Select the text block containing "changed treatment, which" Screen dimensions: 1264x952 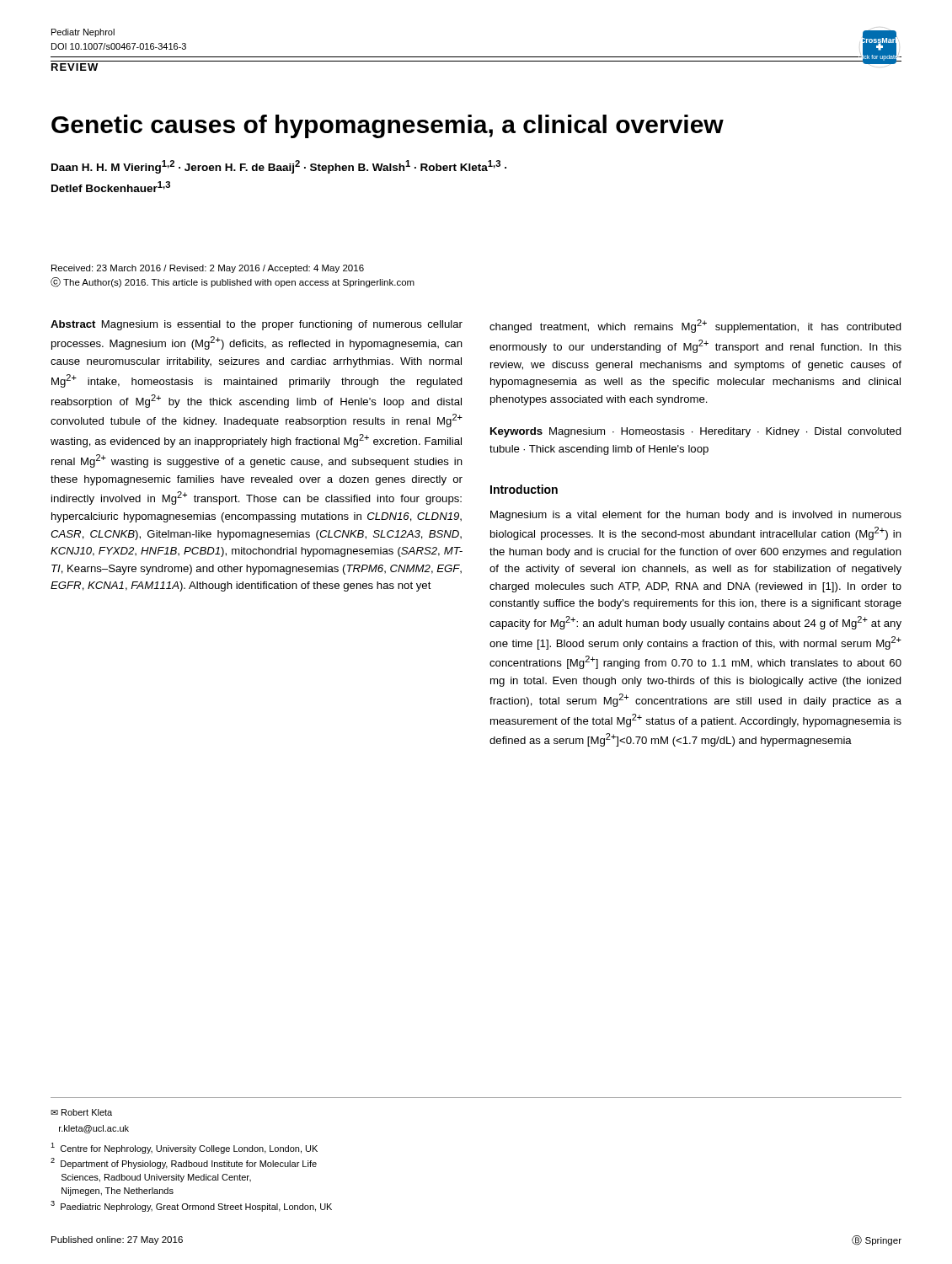click(695, 361)
